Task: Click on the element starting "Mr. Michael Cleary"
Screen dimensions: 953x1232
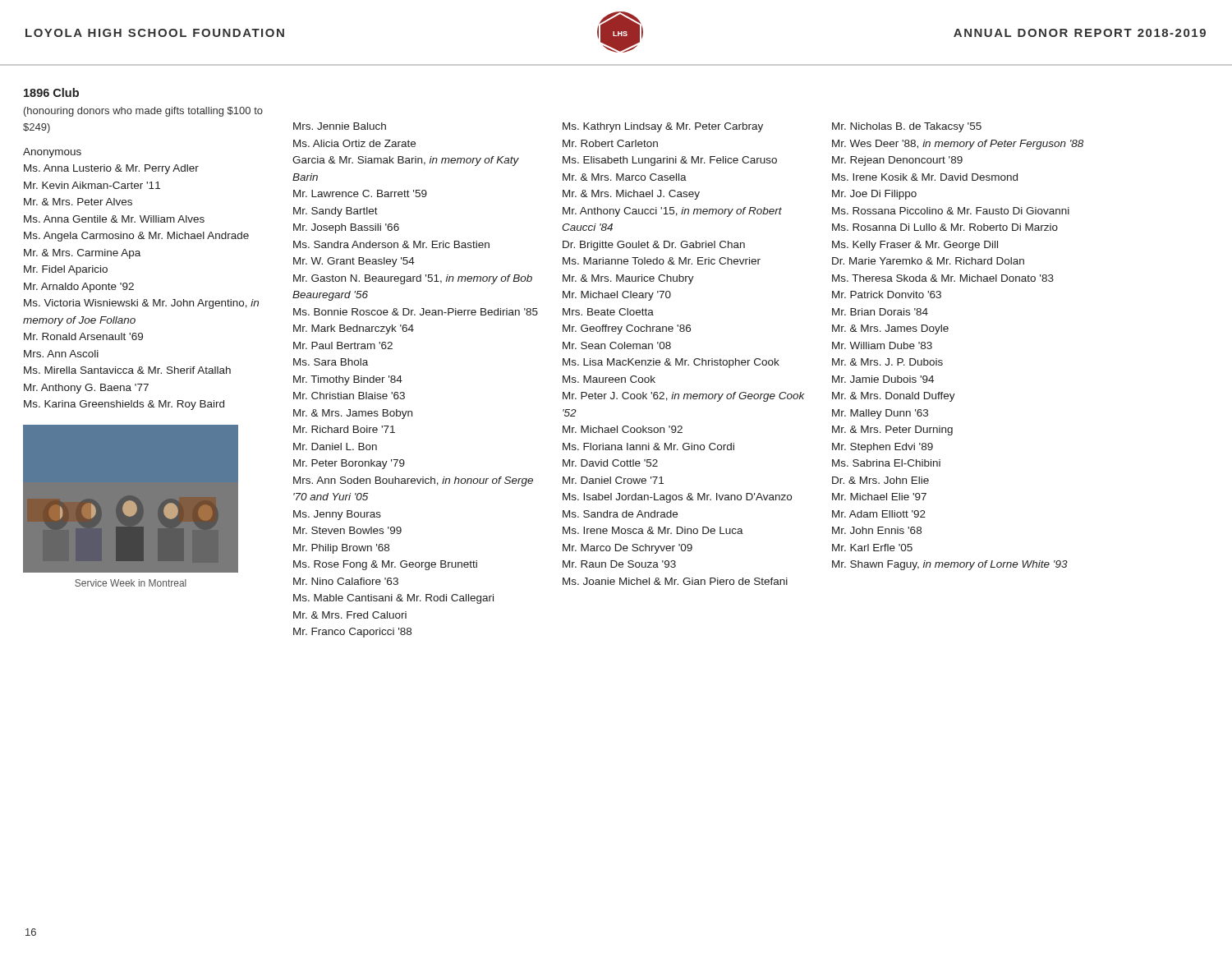Action: [x=616, y=295]
